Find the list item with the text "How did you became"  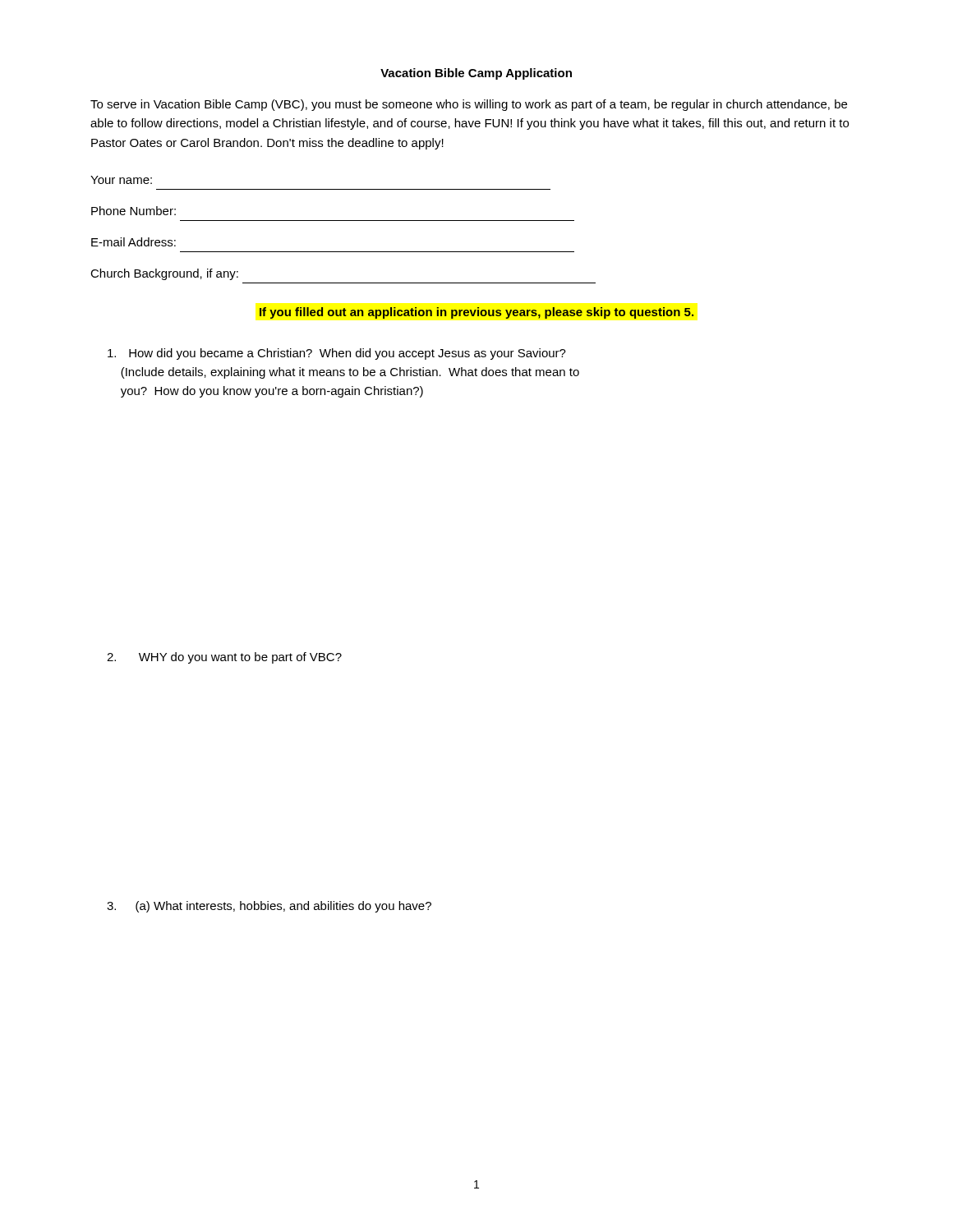coord(485,372)
